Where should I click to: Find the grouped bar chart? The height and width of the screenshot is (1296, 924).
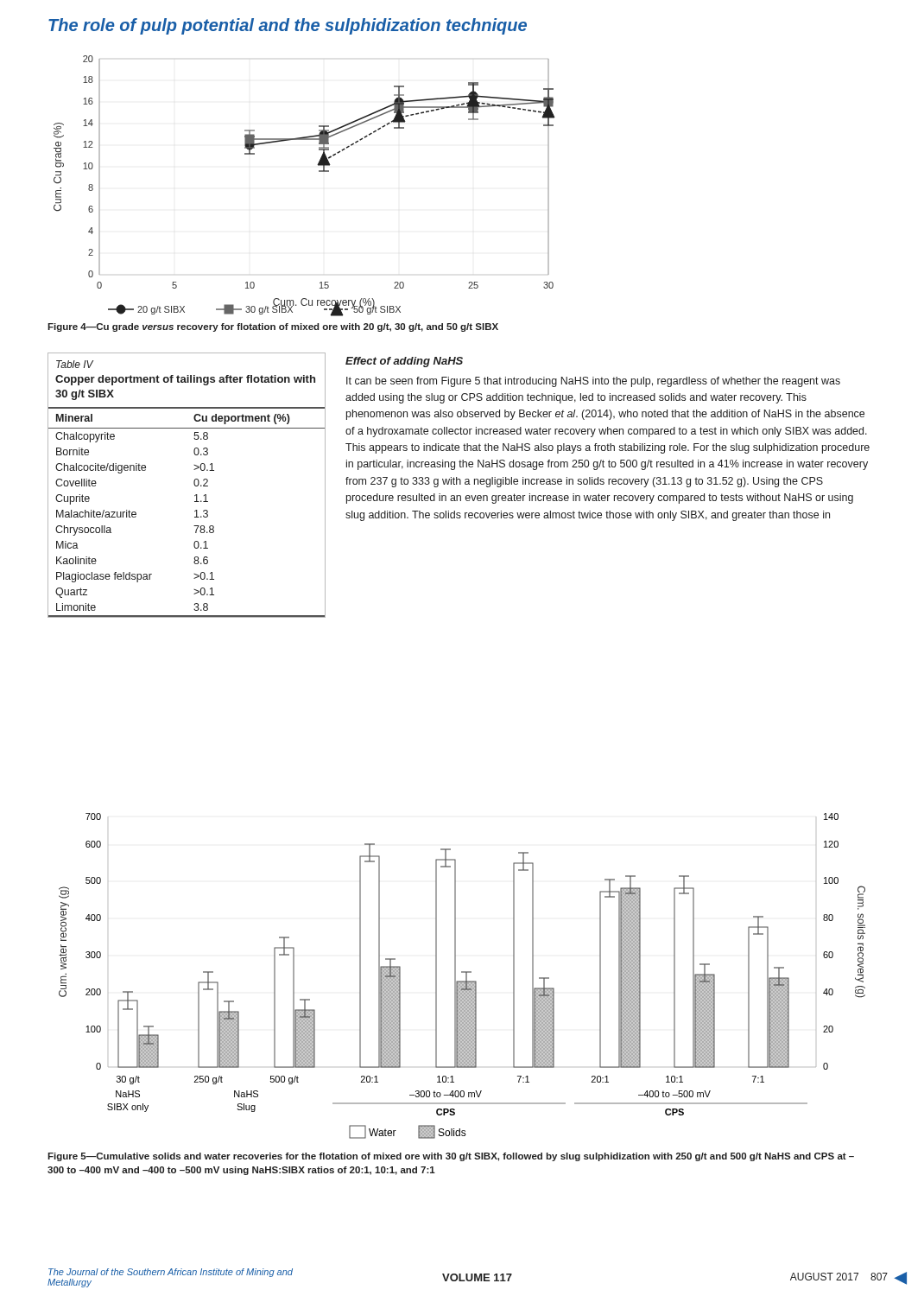point(458,976)
